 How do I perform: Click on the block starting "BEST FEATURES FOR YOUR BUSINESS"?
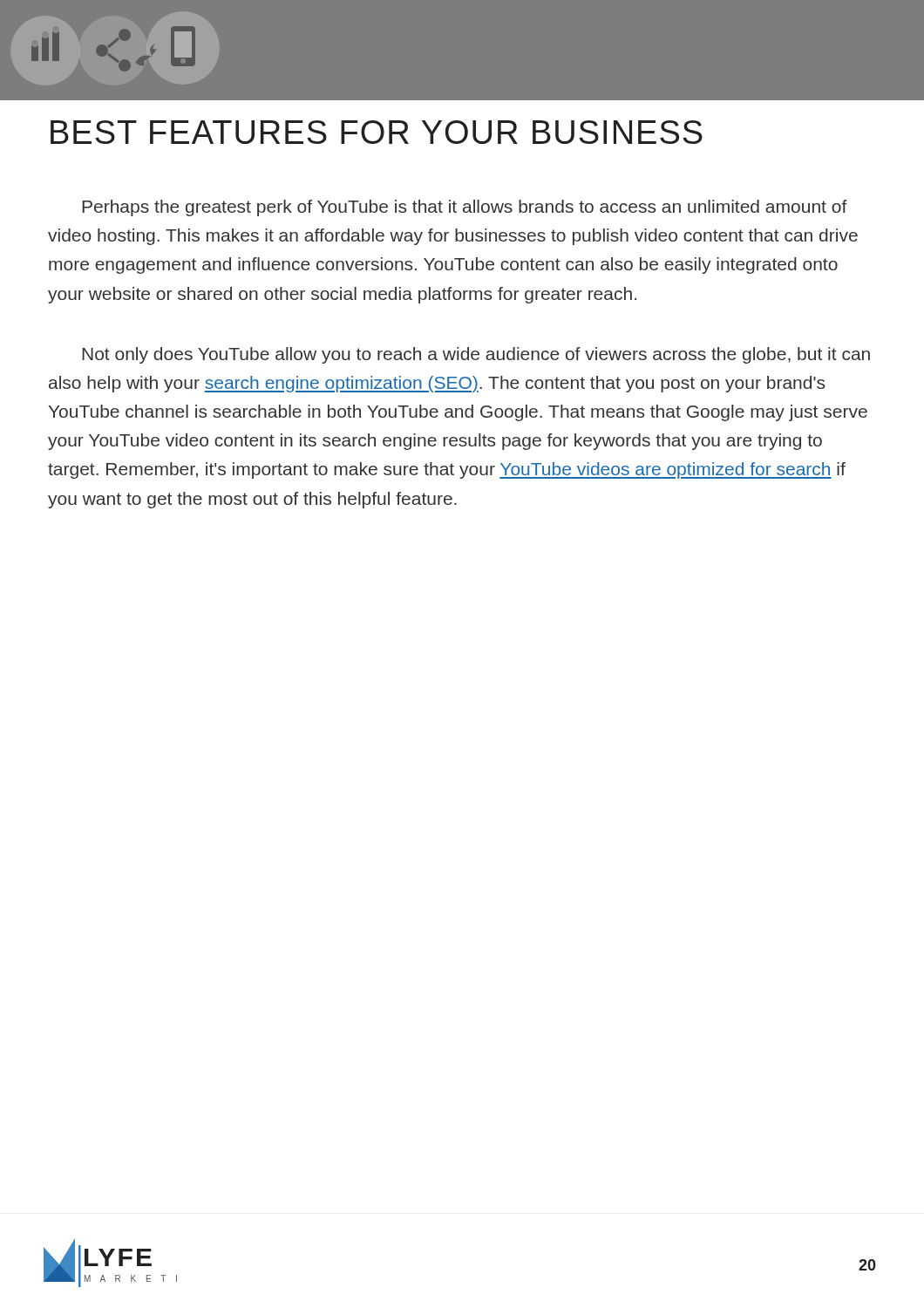[x=376, y=133]
